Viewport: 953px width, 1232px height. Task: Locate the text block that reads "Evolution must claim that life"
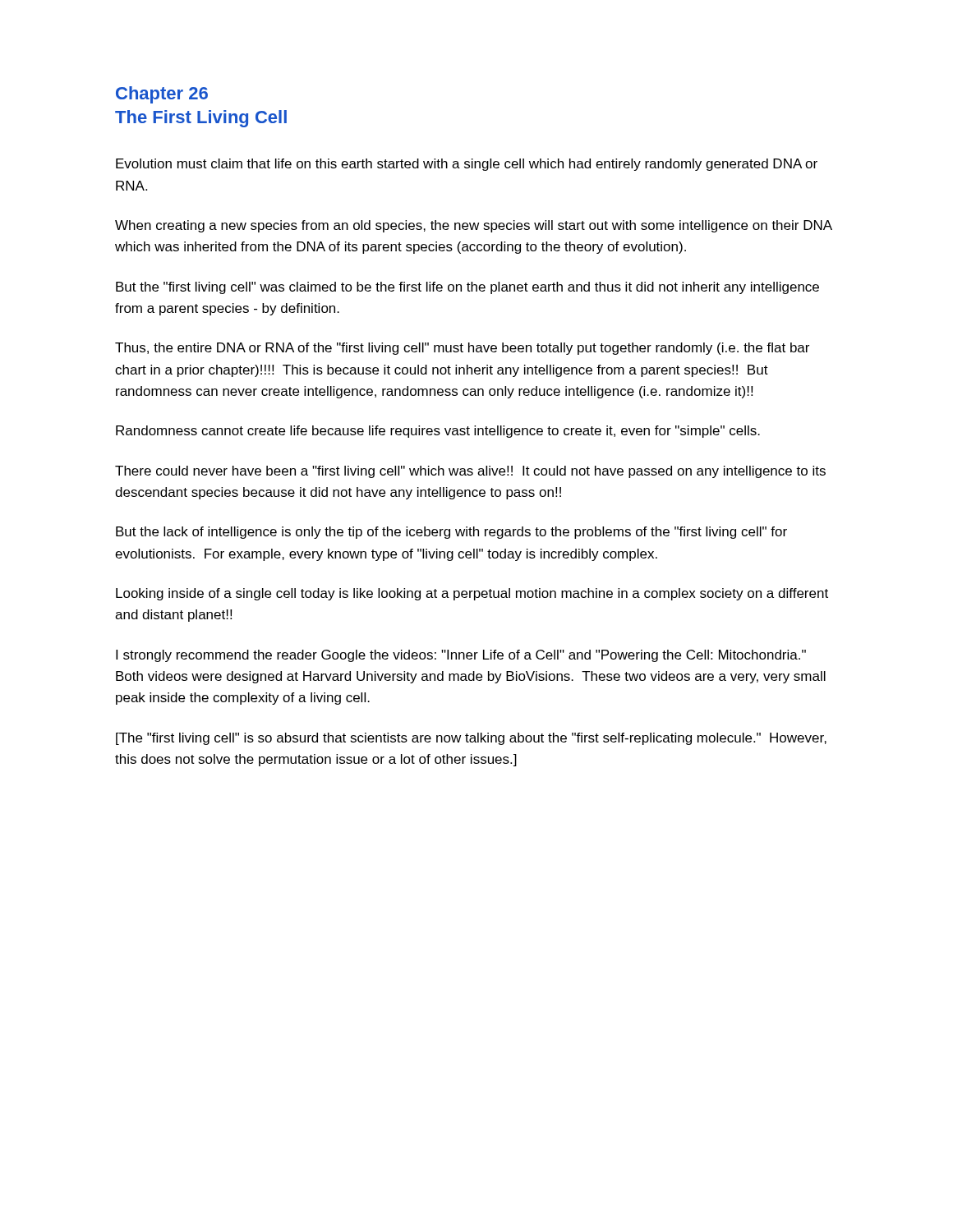tap(466, 175)
